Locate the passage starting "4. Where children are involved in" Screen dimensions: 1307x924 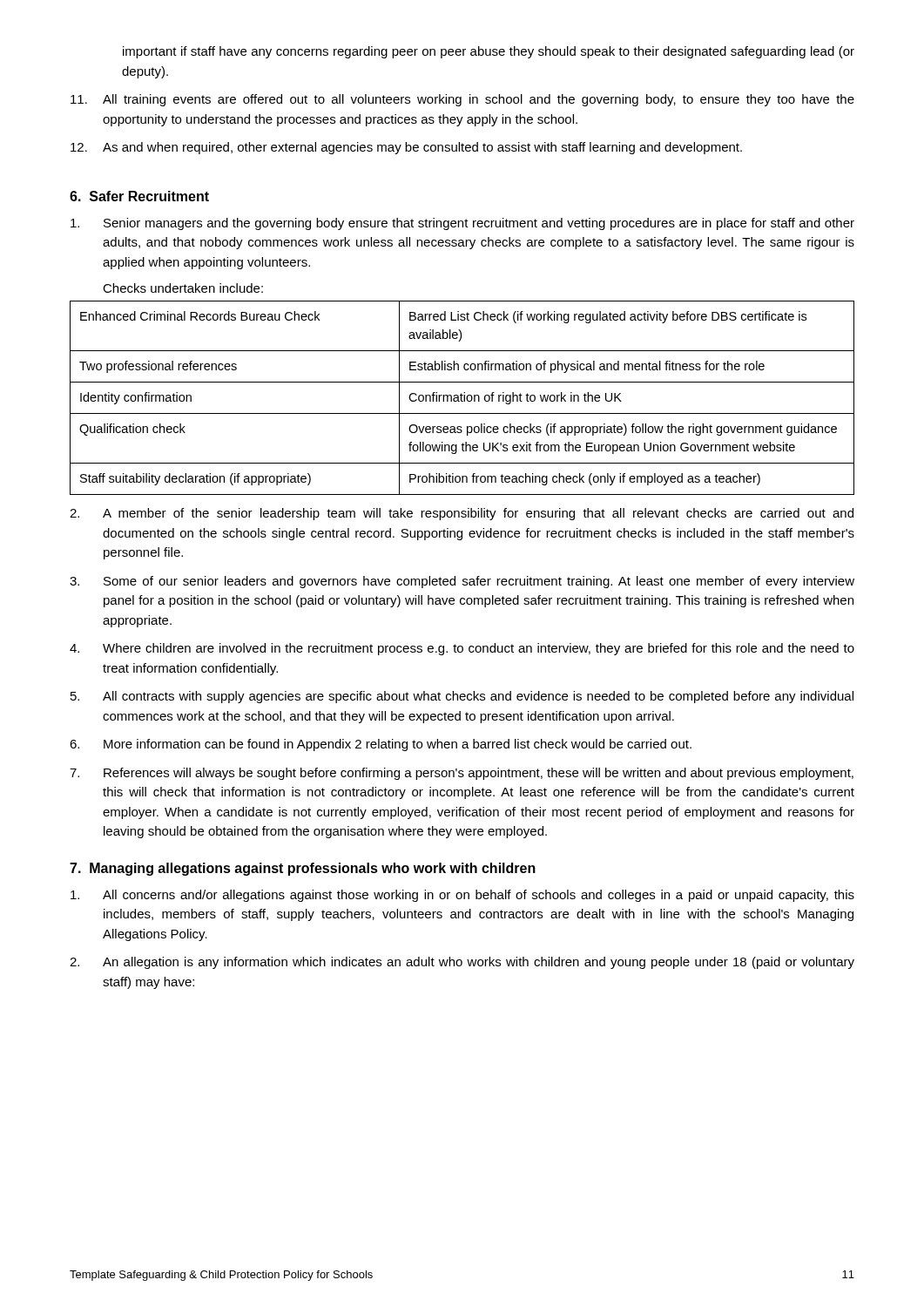point(462,658)
